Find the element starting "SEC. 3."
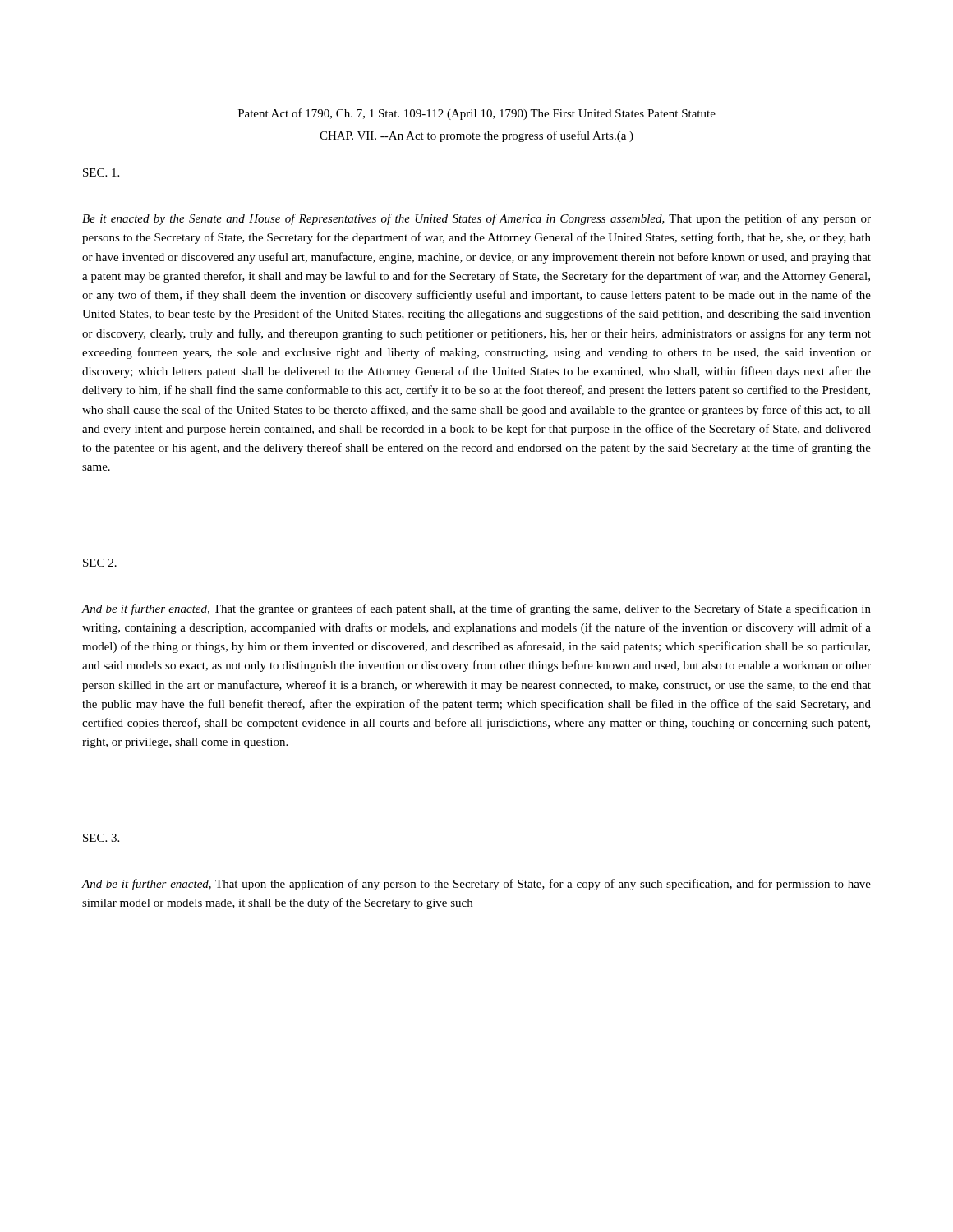The width and height of the screenshot is (953, 1232). click(x=101, y=837)
